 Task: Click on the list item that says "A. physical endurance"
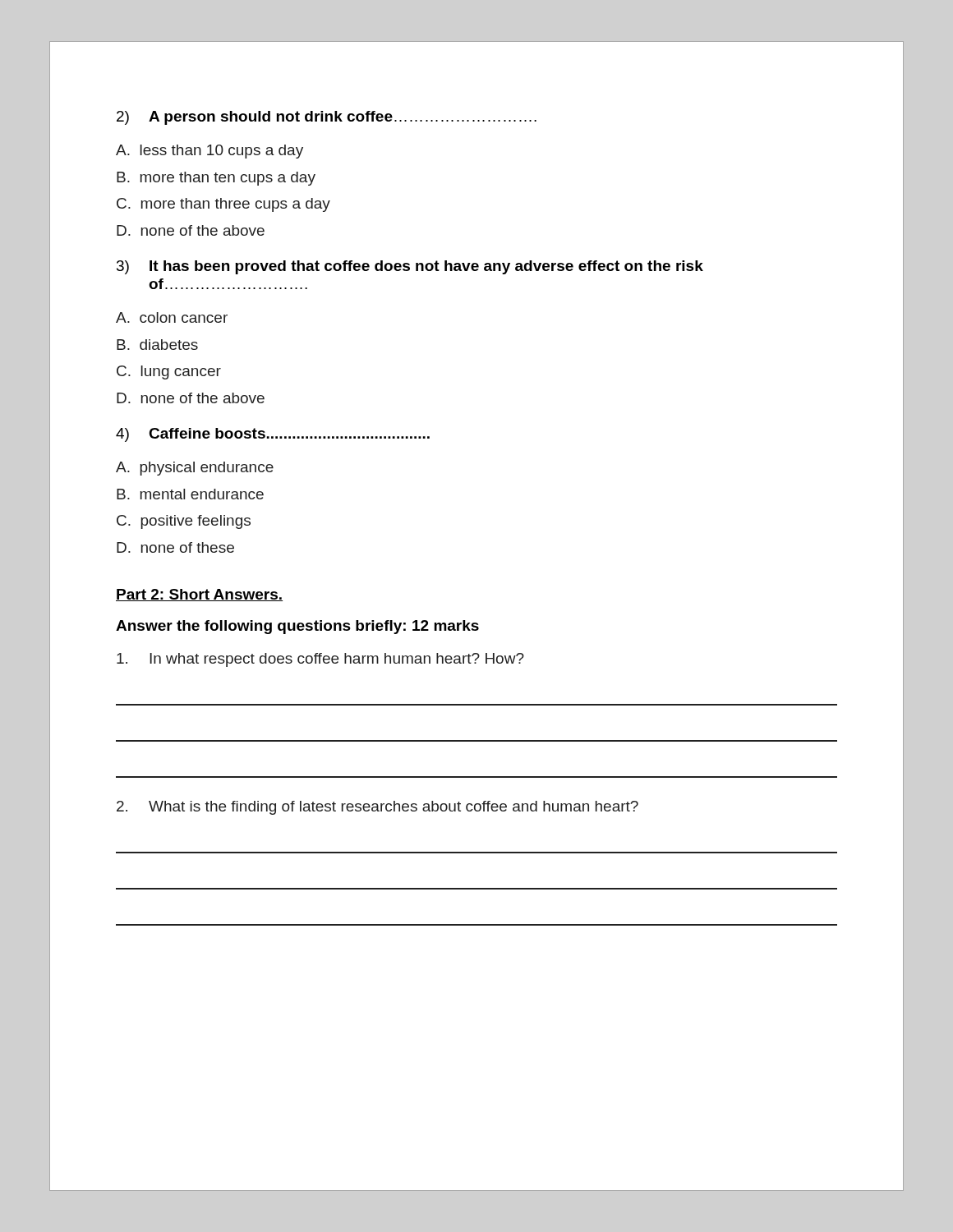(195, 467)
